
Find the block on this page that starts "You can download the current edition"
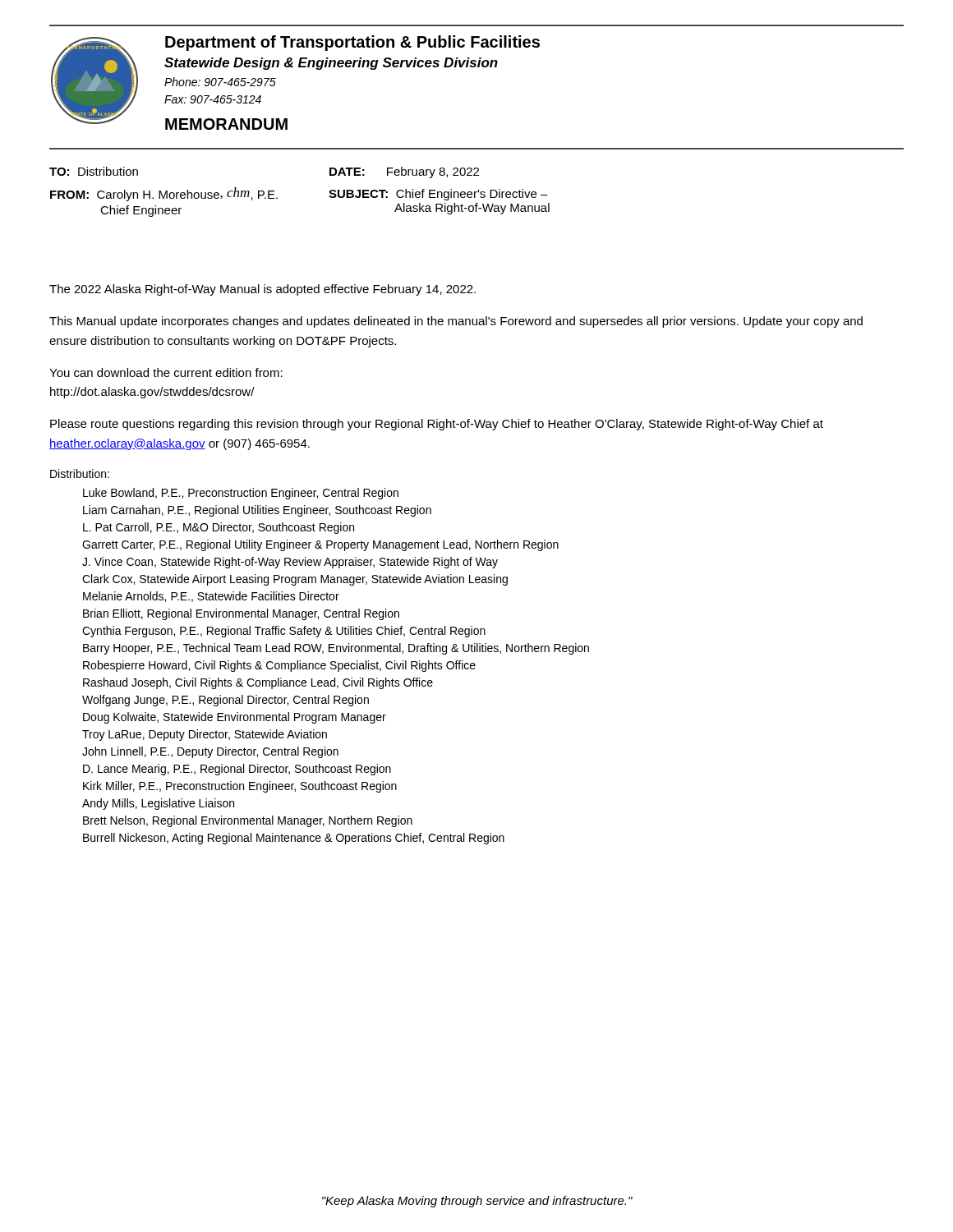pos(166,382)
